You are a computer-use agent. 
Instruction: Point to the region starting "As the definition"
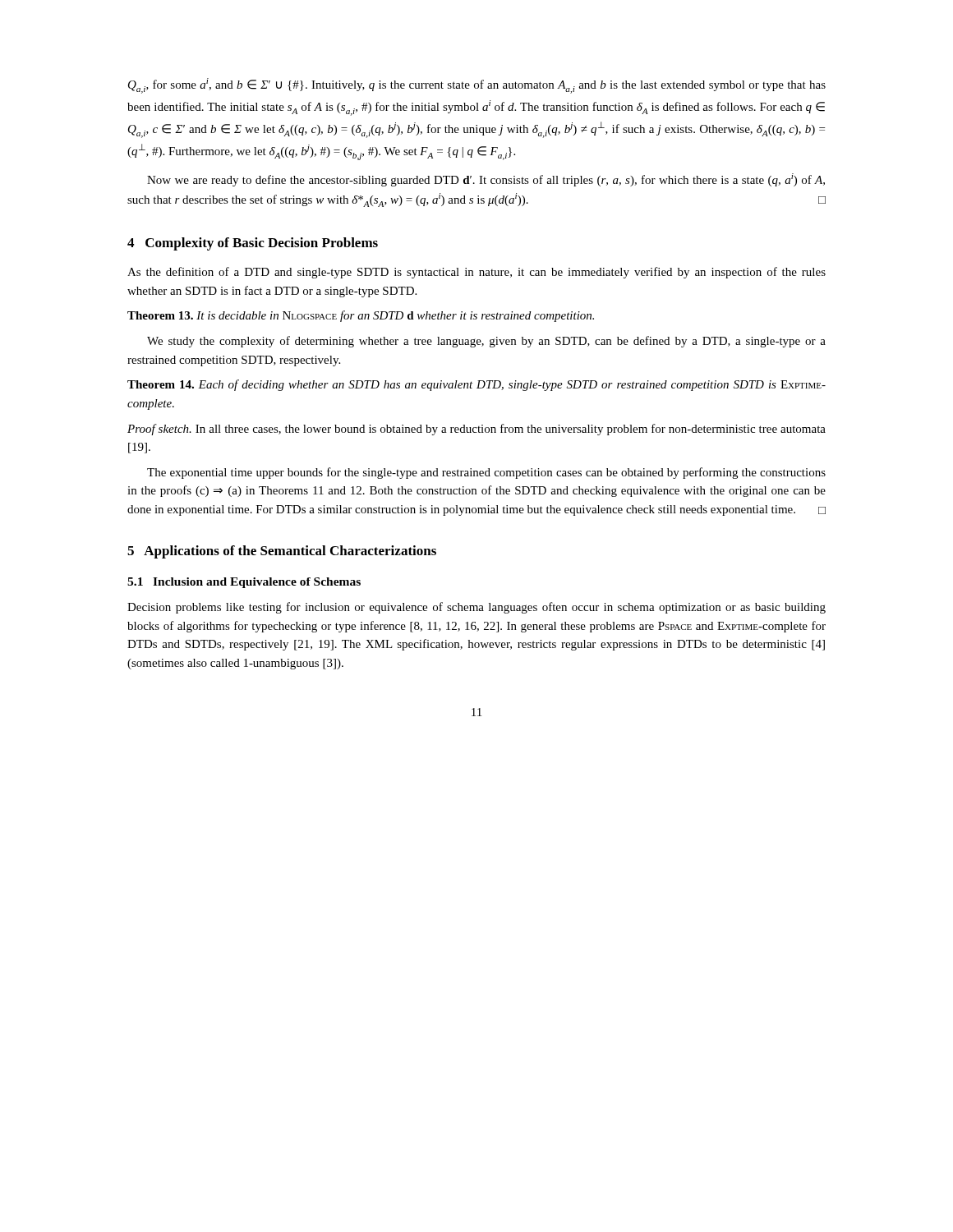pyautogui.click(x=476, y=281)
